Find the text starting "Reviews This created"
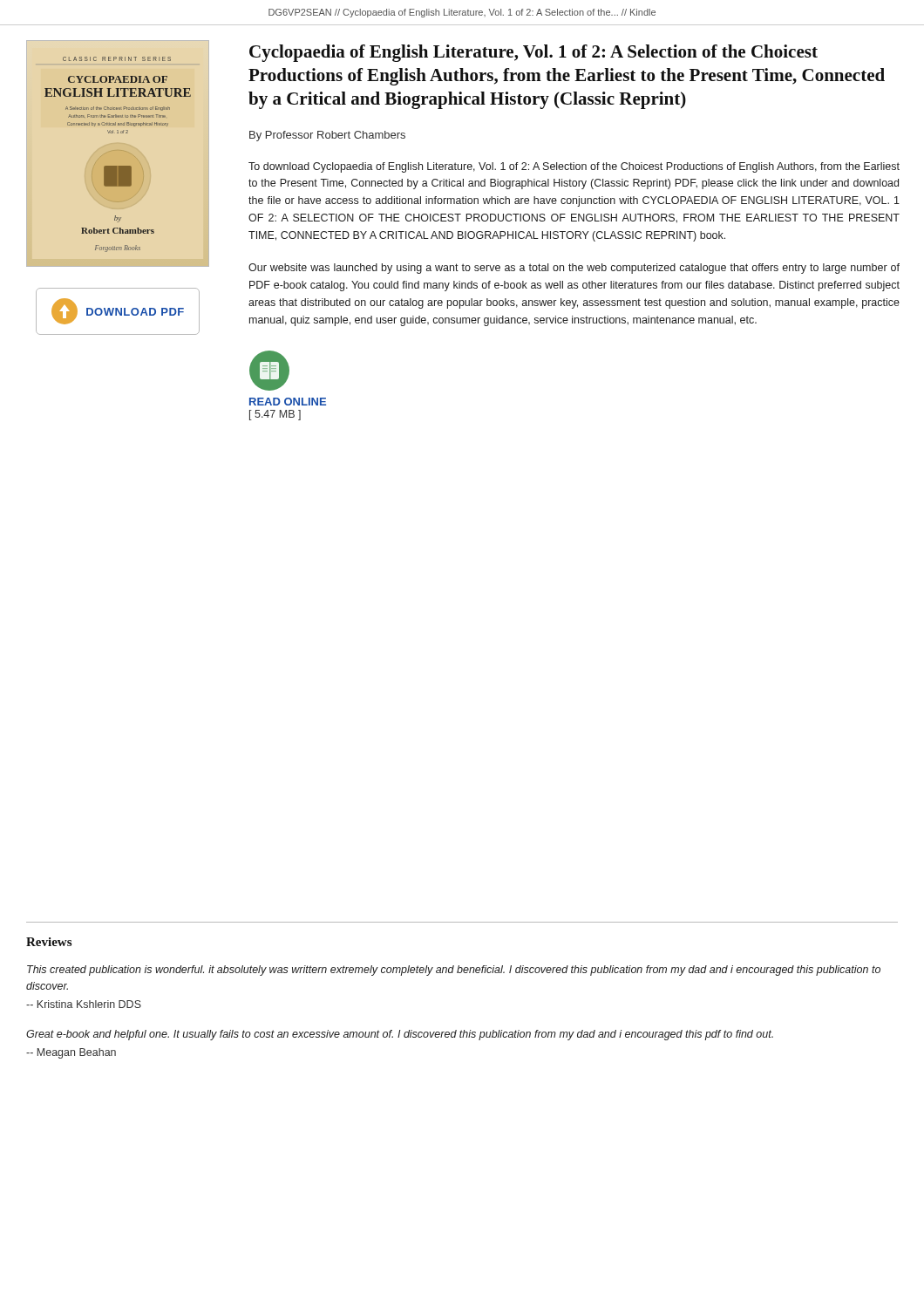This screenshot has height=1308, width=924. [x=49, y=942]
